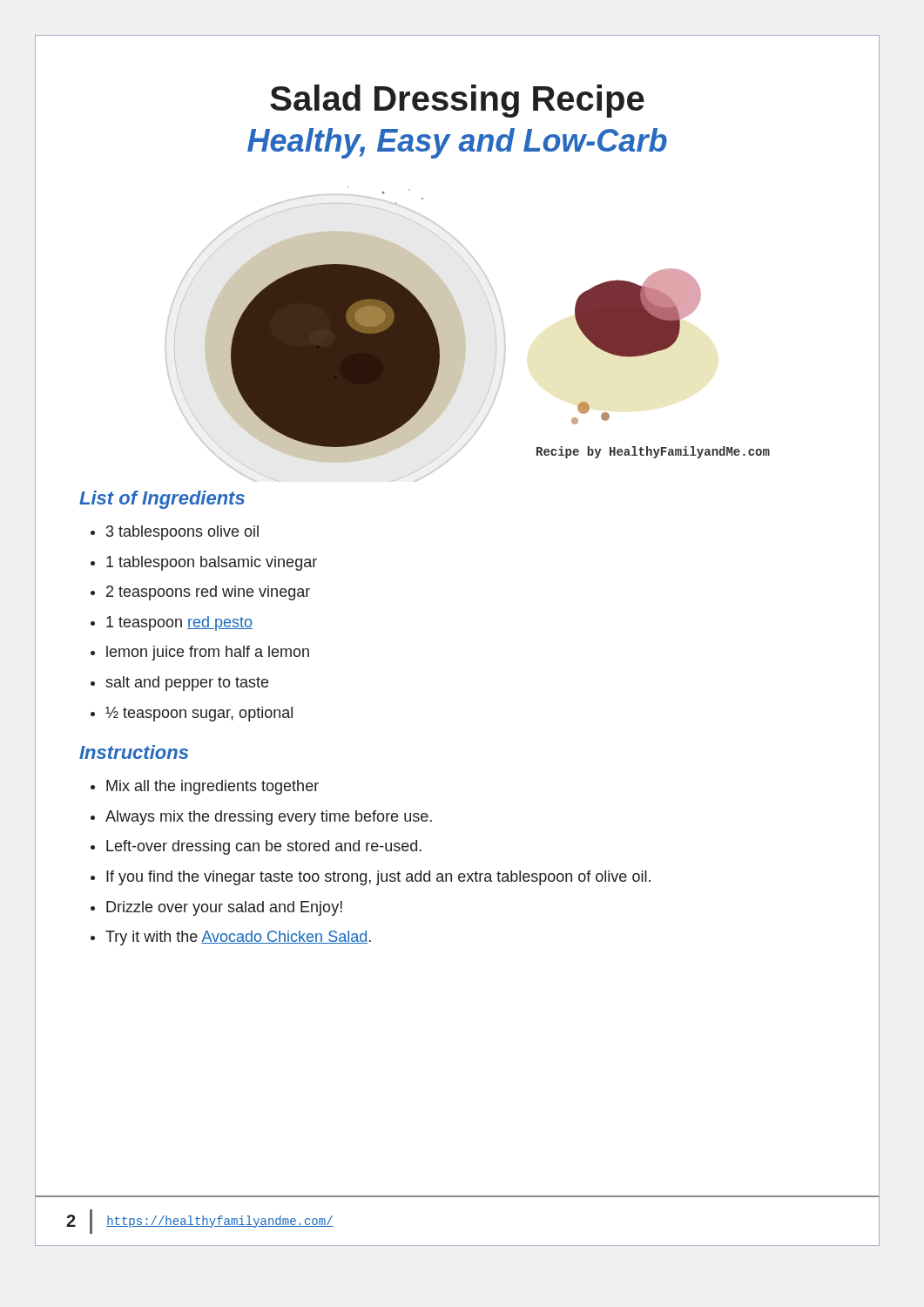Navigate to the region starting "3 tablespoons olive"
Screen dimensions: 1307x924
click(182, 531)
